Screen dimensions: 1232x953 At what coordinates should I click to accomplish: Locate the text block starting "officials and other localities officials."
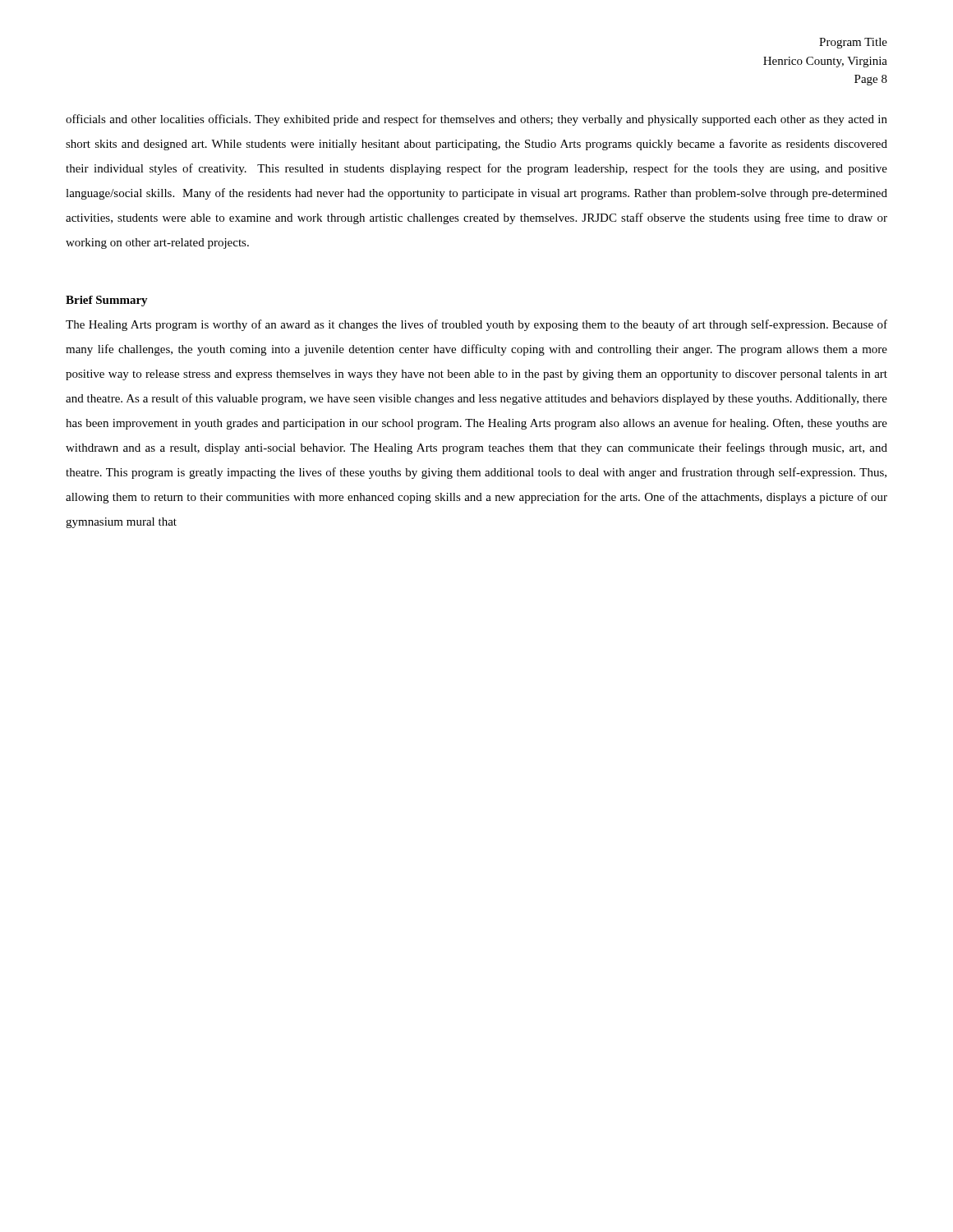[476, 181]
